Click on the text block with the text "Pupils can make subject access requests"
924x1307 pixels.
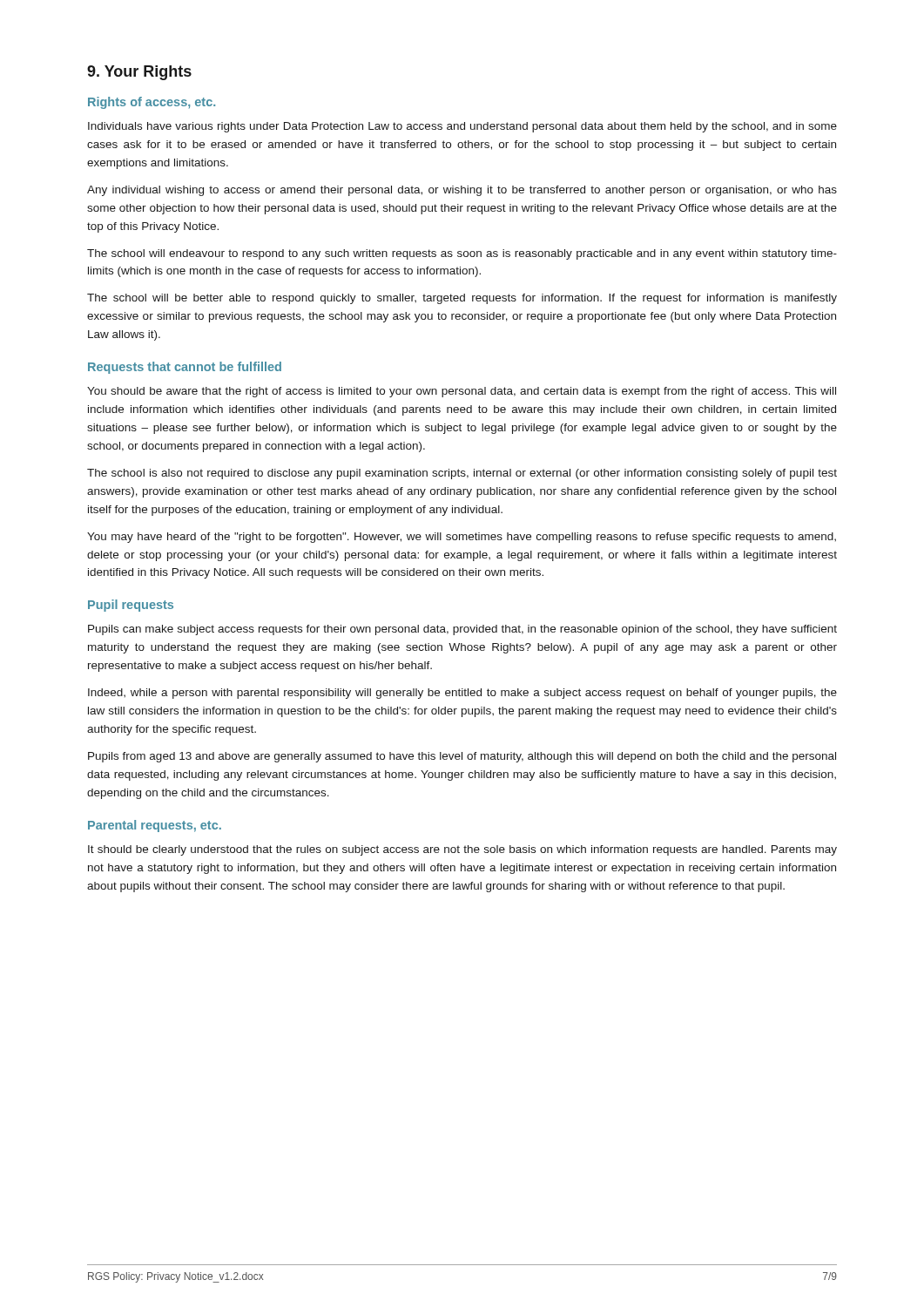pyautogui.click(x=462, y=647)
